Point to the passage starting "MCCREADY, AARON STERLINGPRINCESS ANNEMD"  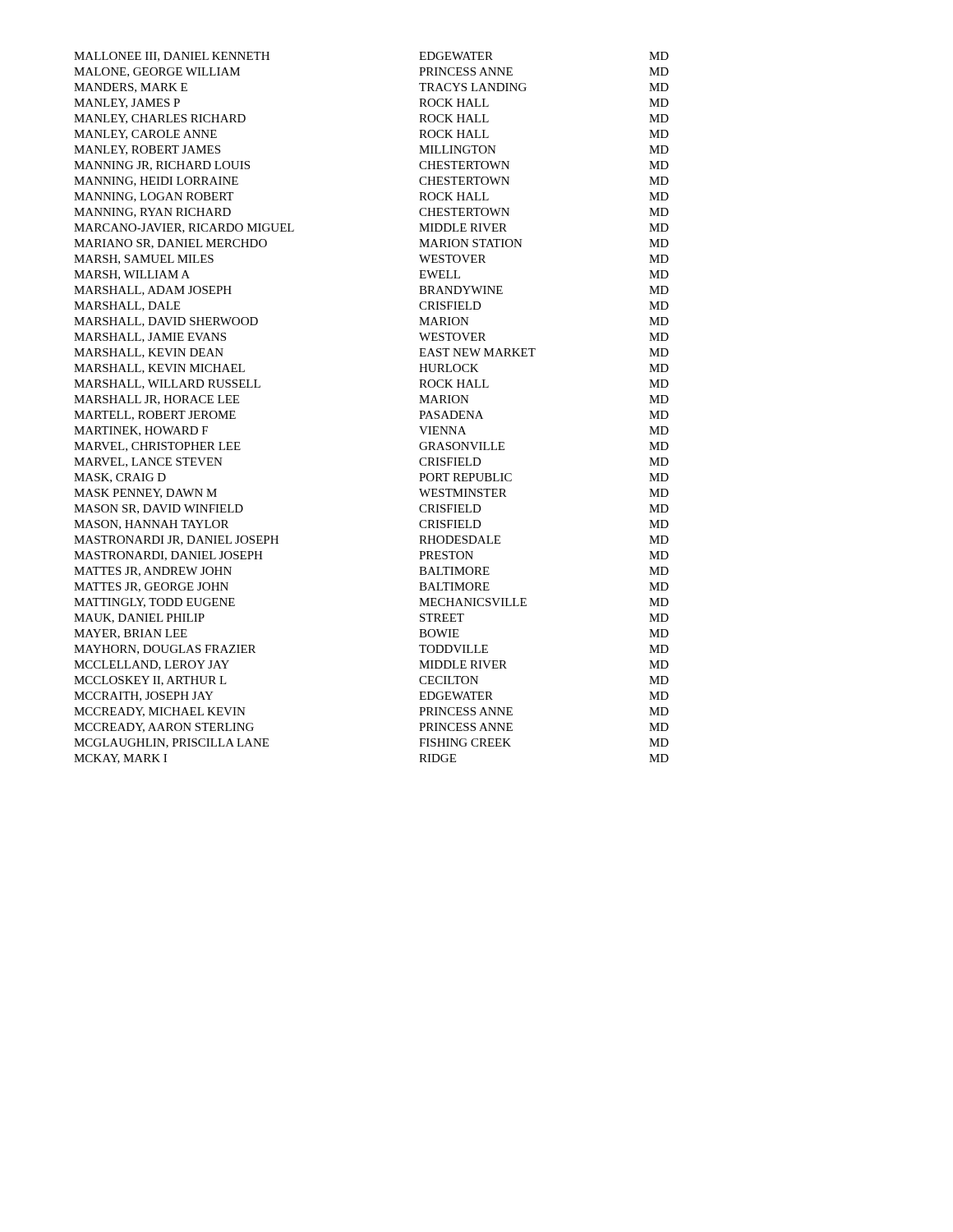(170, 727)
